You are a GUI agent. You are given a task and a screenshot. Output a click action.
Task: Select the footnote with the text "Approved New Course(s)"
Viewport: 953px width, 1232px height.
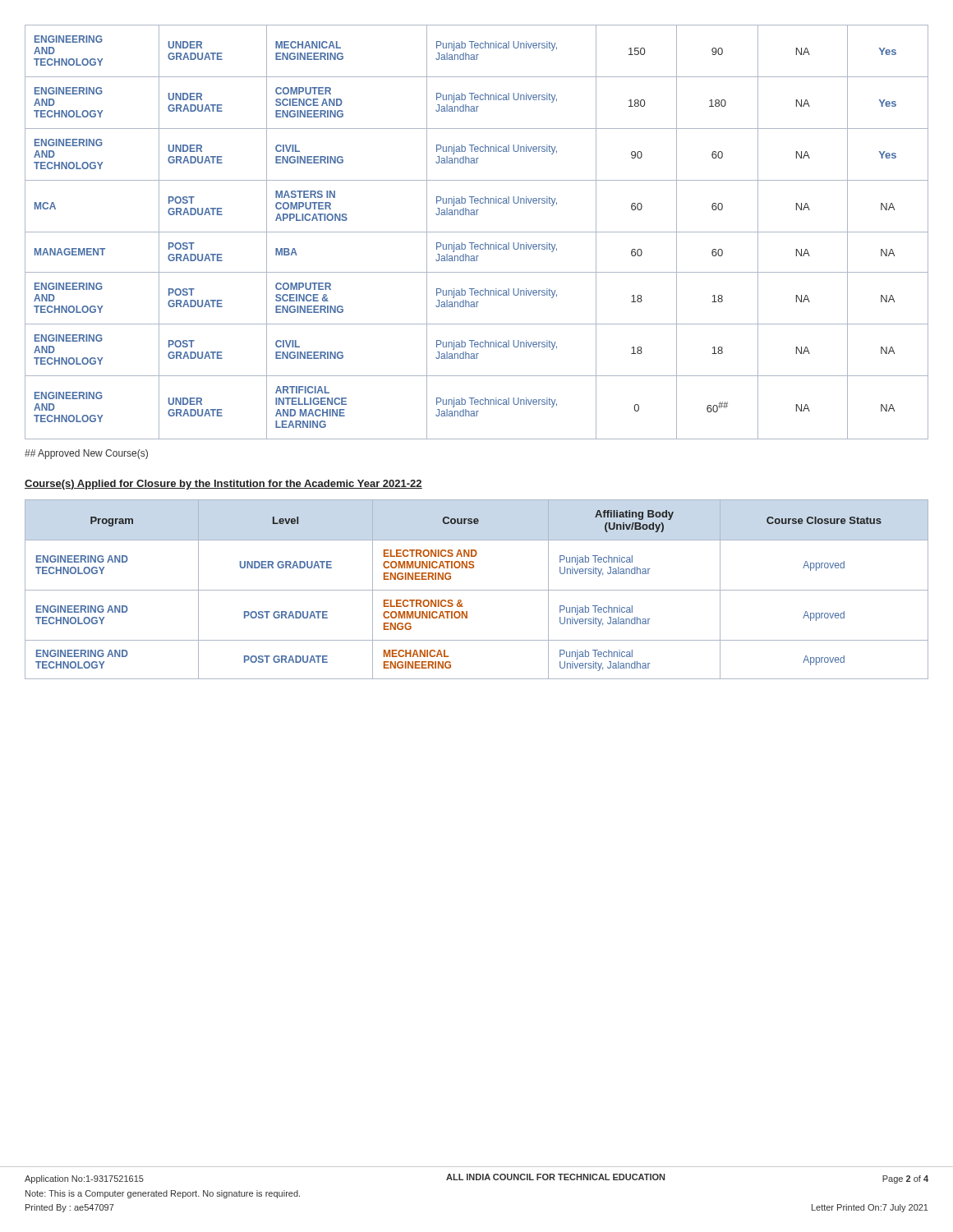pos(87,453)
